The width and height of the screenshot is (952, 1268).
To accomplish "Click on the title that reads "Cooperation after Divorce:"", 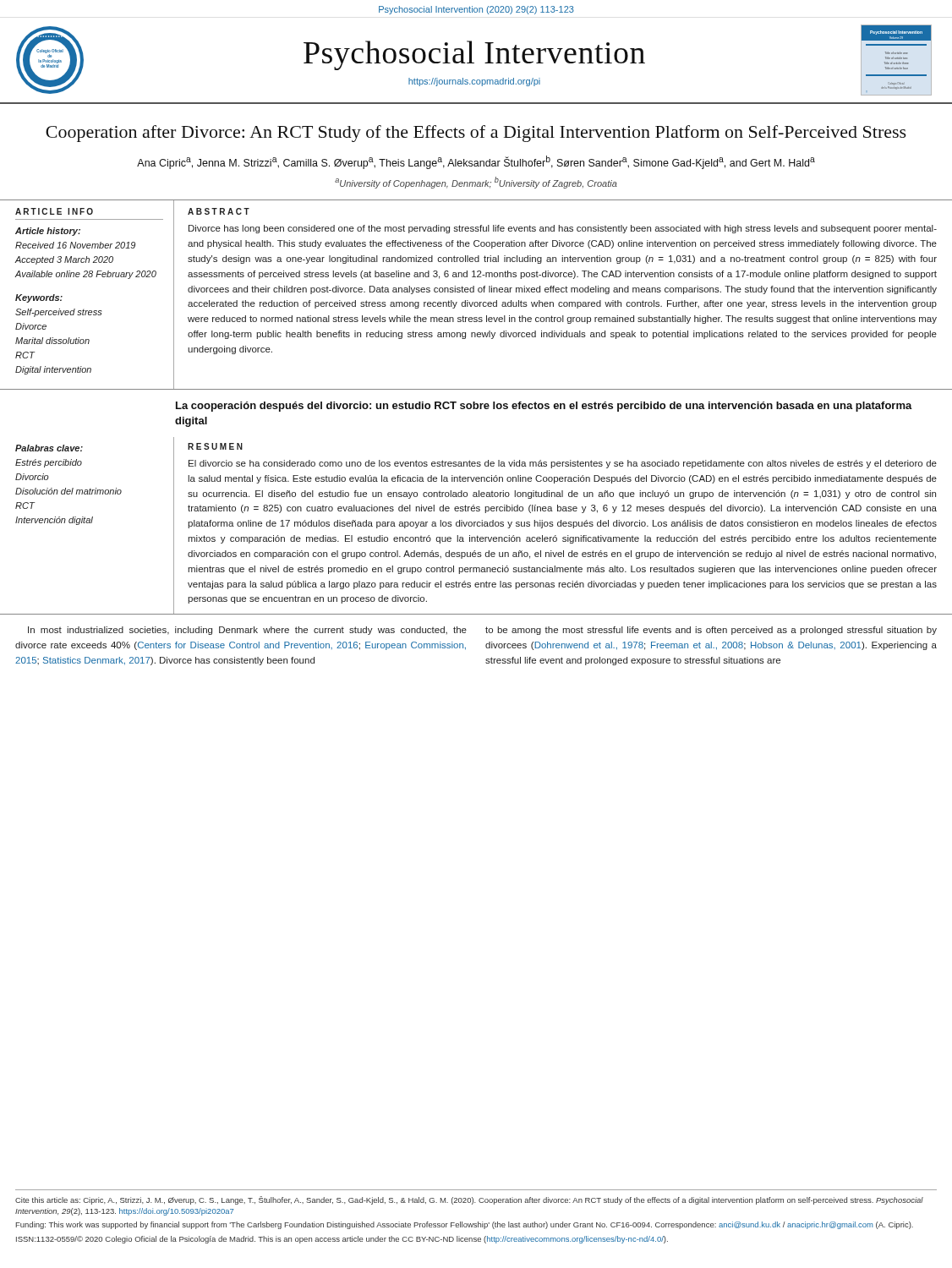I will (x=476, y=131).
